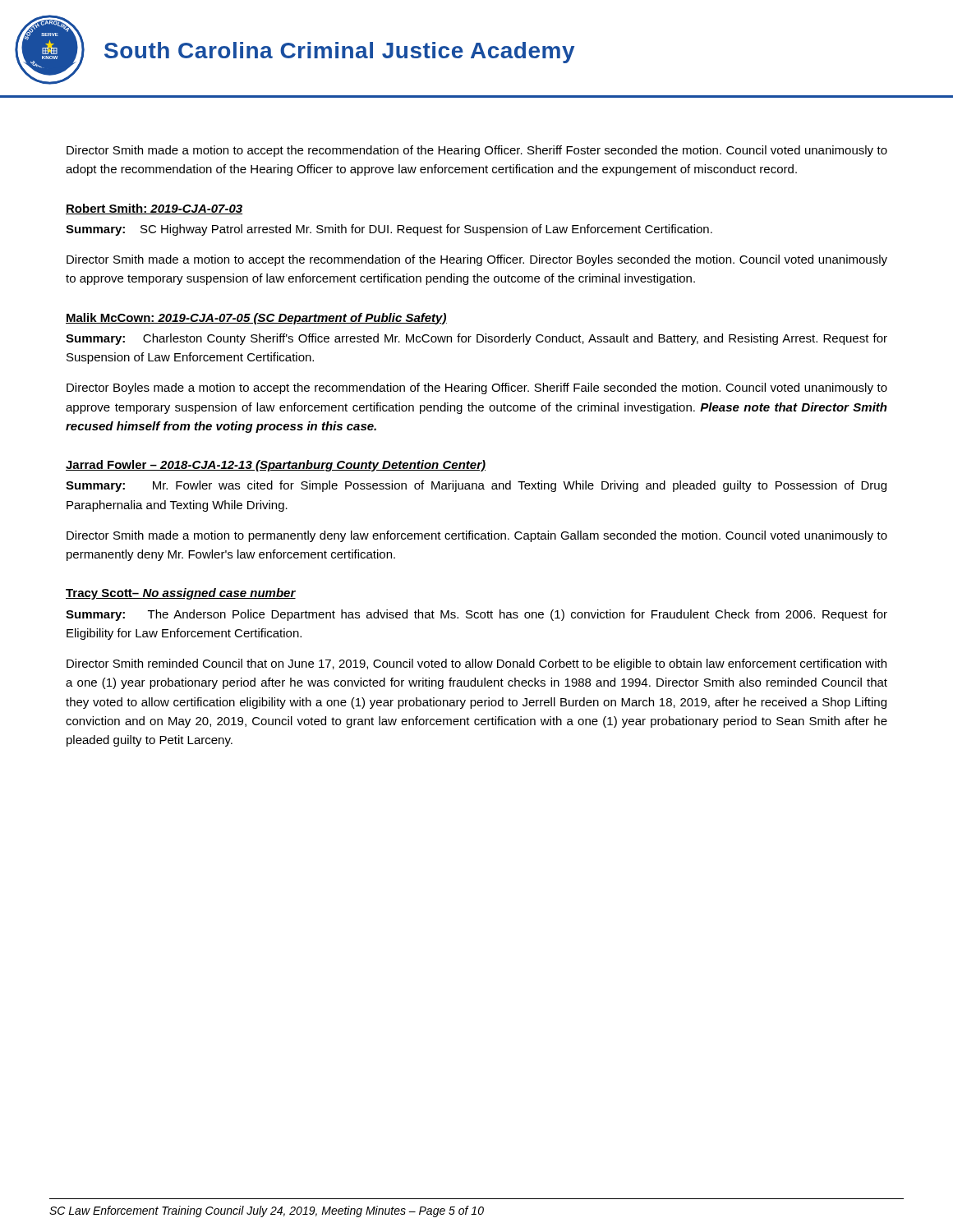Point to the section header beginning "Malik McCown: 2019-CJA-07-05 (SC Department"
The width and height of the screenshot is (953, 1232).
point(256,317)
